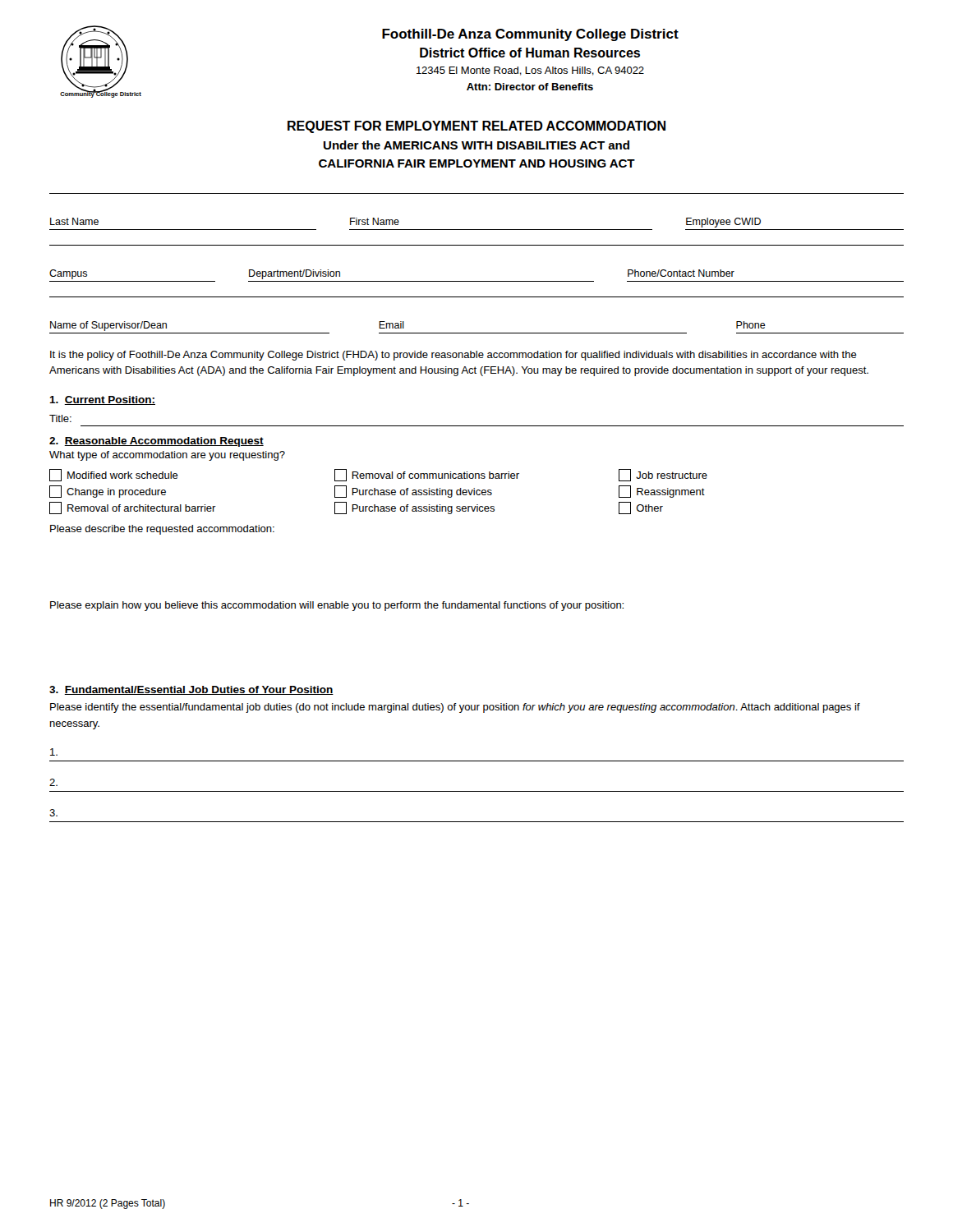Screen dimensions: 1232x953
Task: Locate the table with the text "Last Name First"
Action: [x=476, y=211]
